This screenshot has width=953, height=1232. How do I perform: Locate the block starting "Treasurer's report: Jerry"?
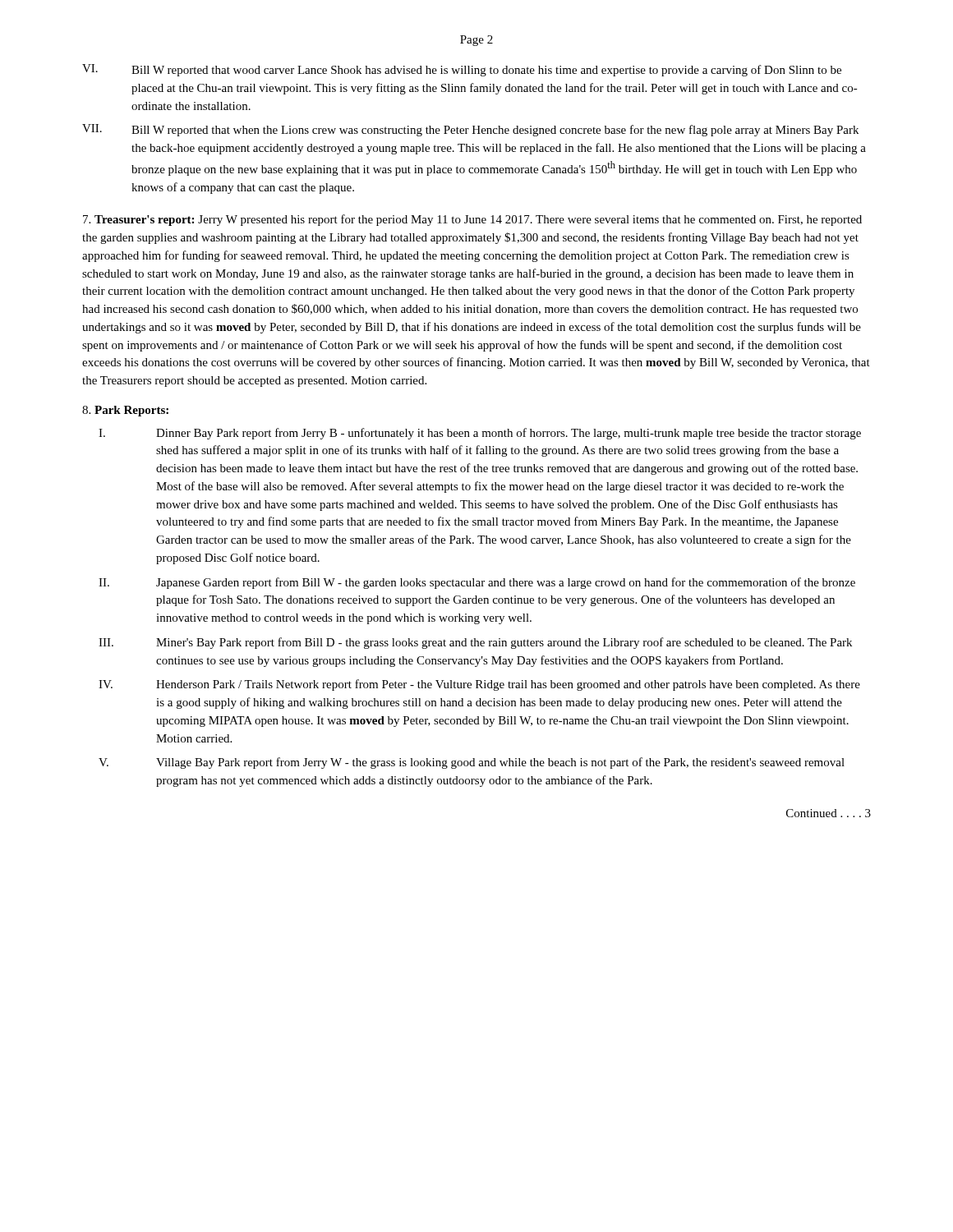(476, 300)
